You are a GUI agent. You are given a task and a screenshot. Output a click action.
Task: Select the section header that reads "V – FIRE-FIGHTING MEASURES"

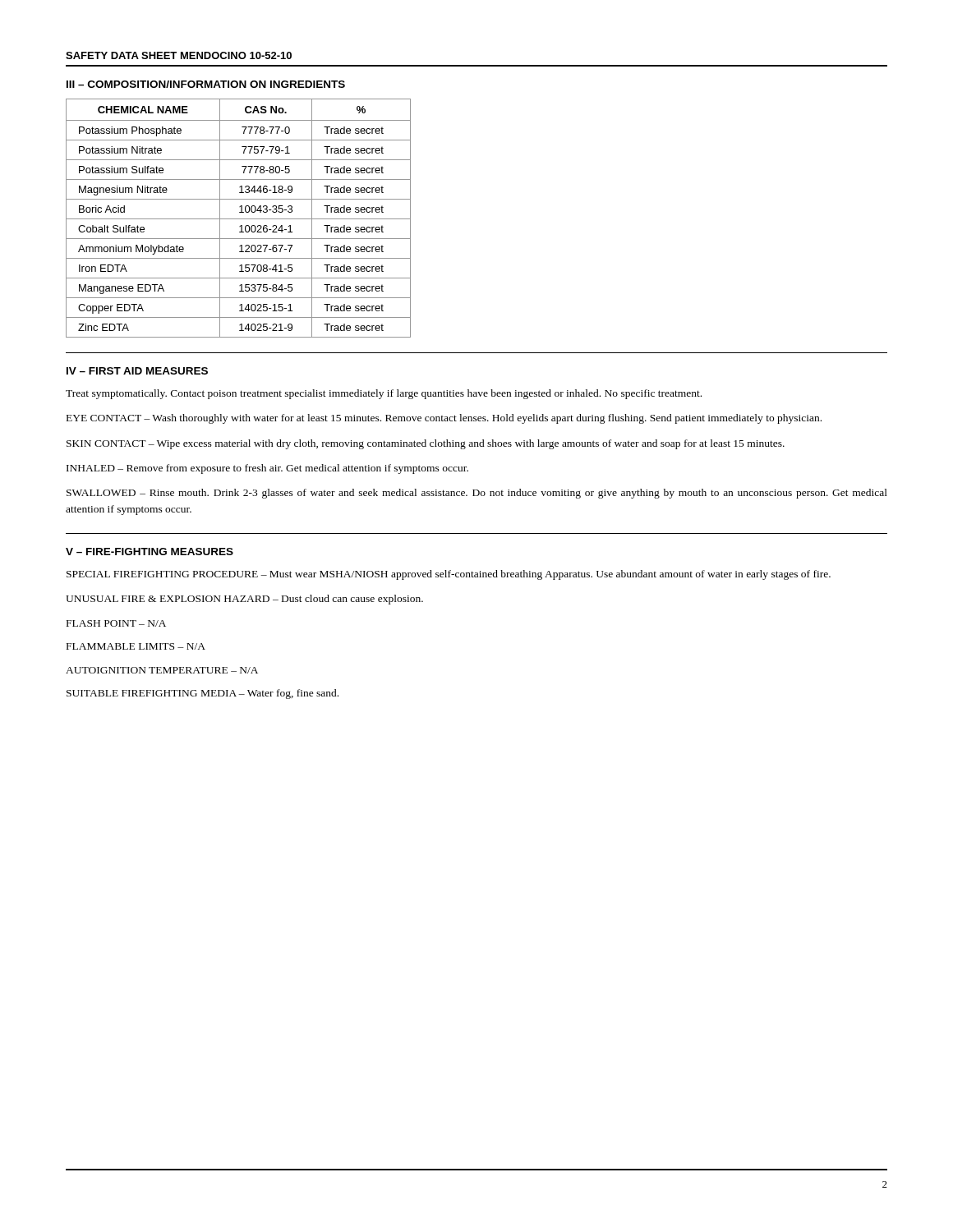click(150, 551)
